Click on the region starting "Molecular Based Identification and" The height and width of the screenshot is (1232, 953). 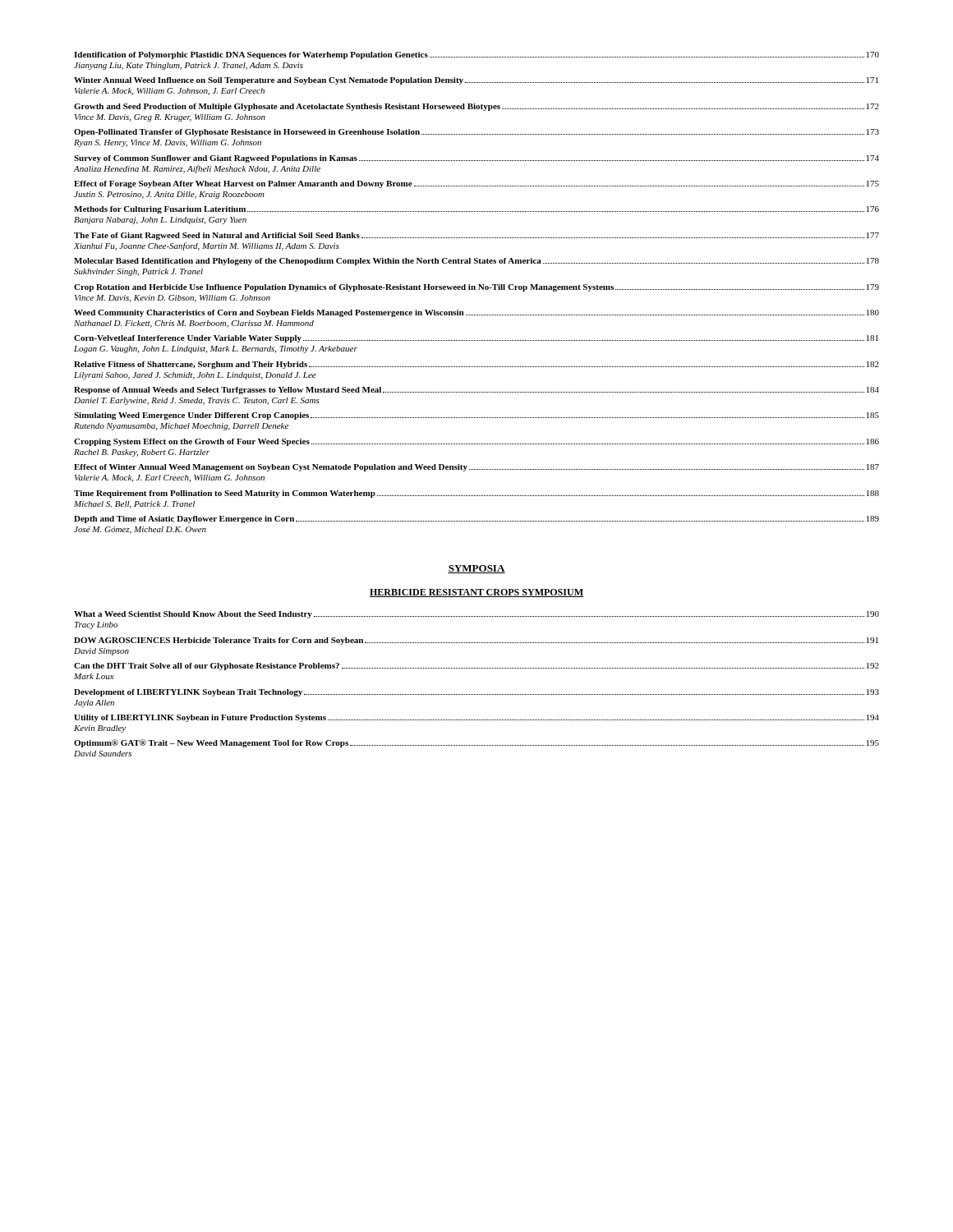point(476,267)
